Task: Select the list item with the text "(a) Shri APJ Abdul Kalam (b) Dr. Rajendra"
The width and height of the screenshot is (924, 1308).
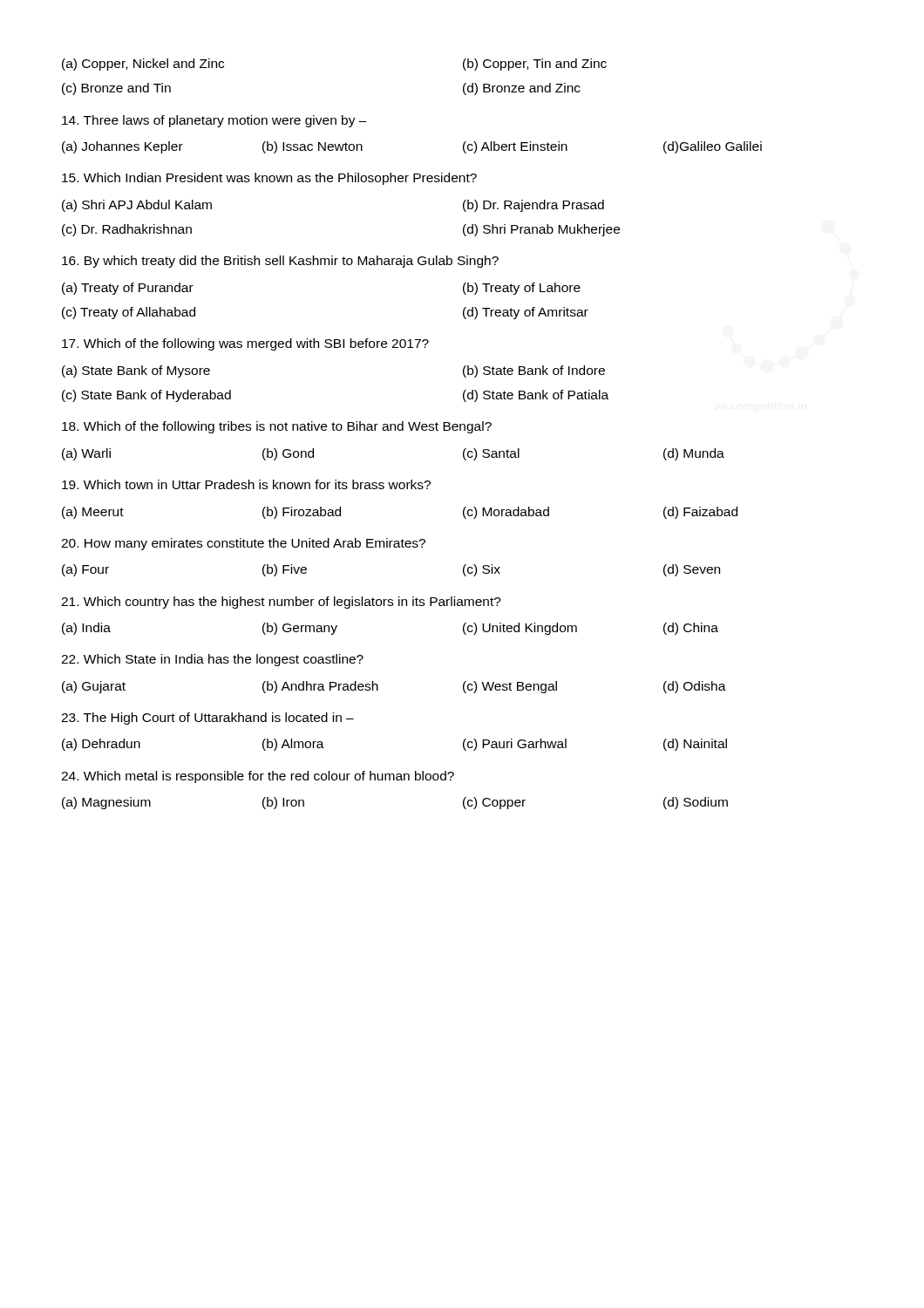Action: (462, 205)
